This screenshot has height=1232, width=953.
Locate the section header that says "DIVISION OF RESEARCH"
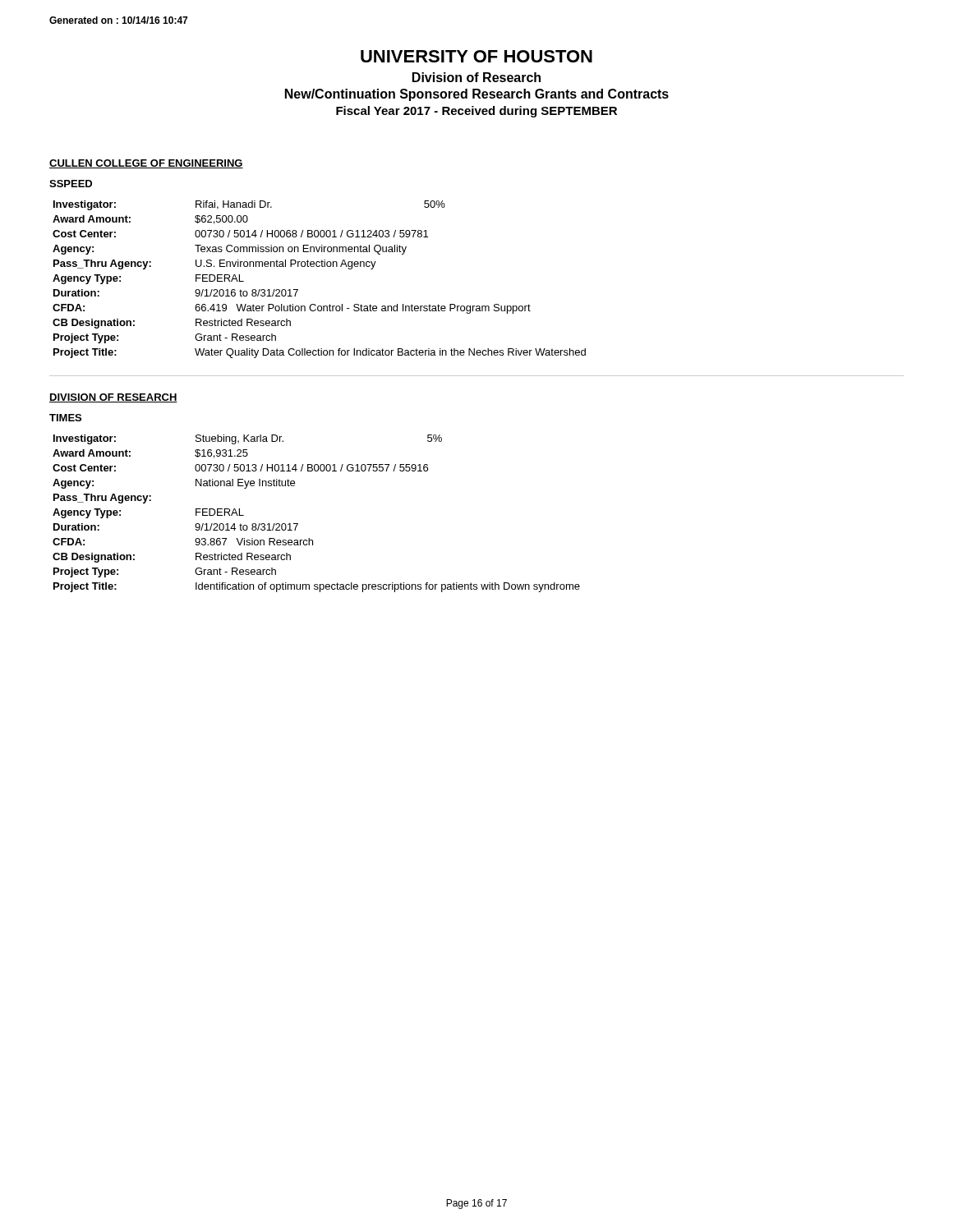point(113,397)
